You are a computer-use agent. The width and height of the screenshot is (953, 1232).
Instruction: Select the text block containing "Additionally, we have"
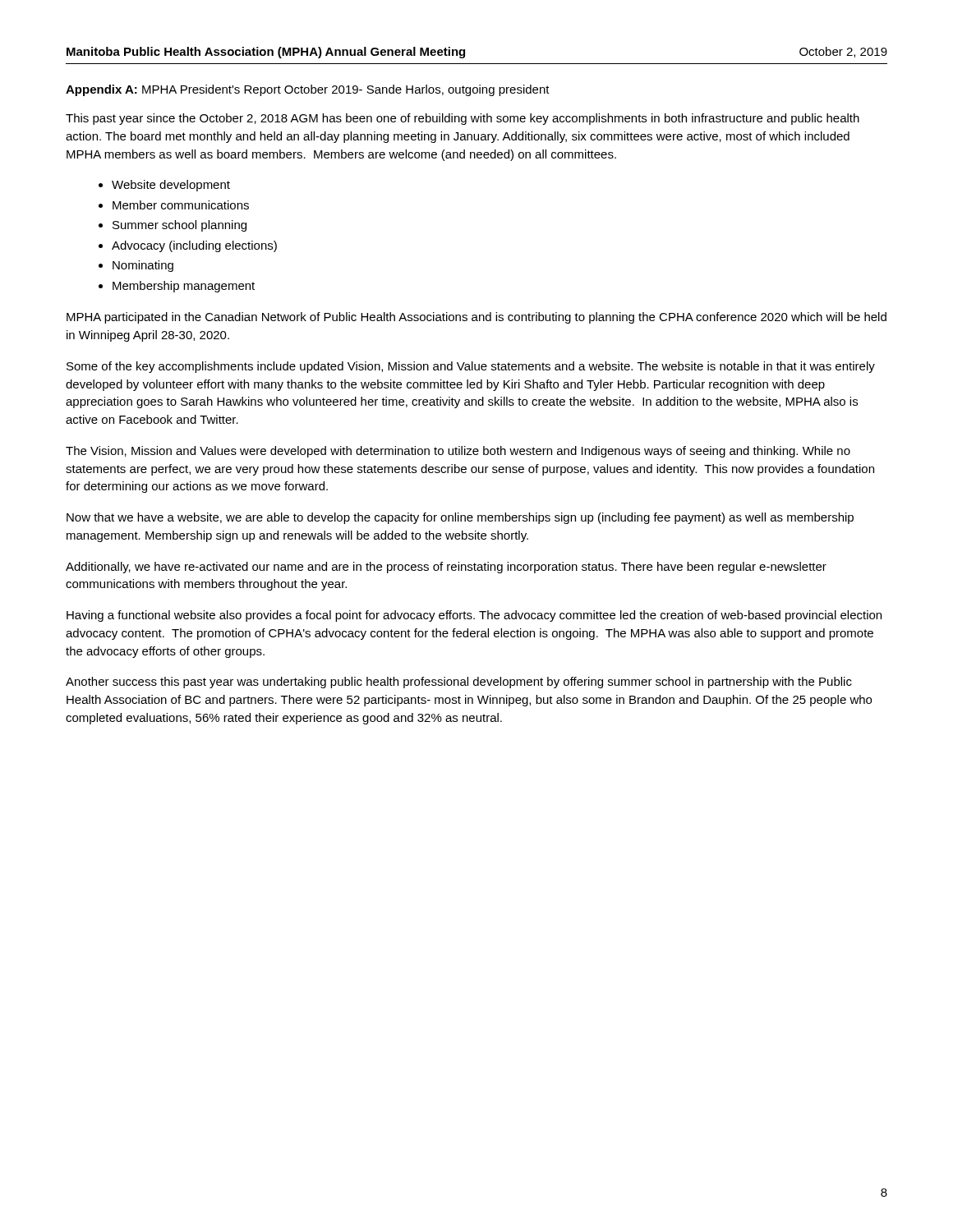point(446,575)
